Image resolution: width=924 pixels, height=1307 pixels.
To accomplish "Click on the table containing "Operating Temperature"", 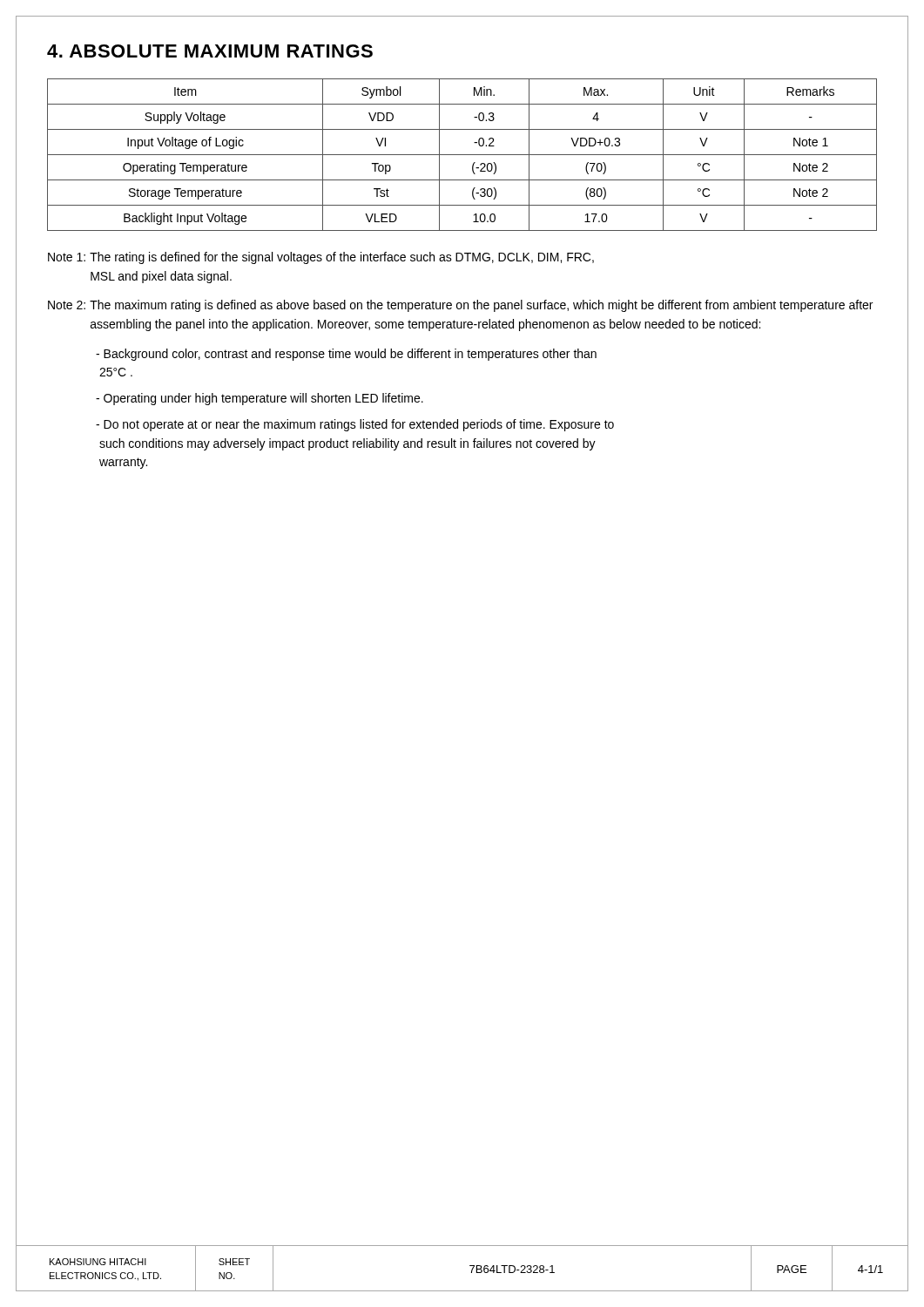I will coord(462,155).
